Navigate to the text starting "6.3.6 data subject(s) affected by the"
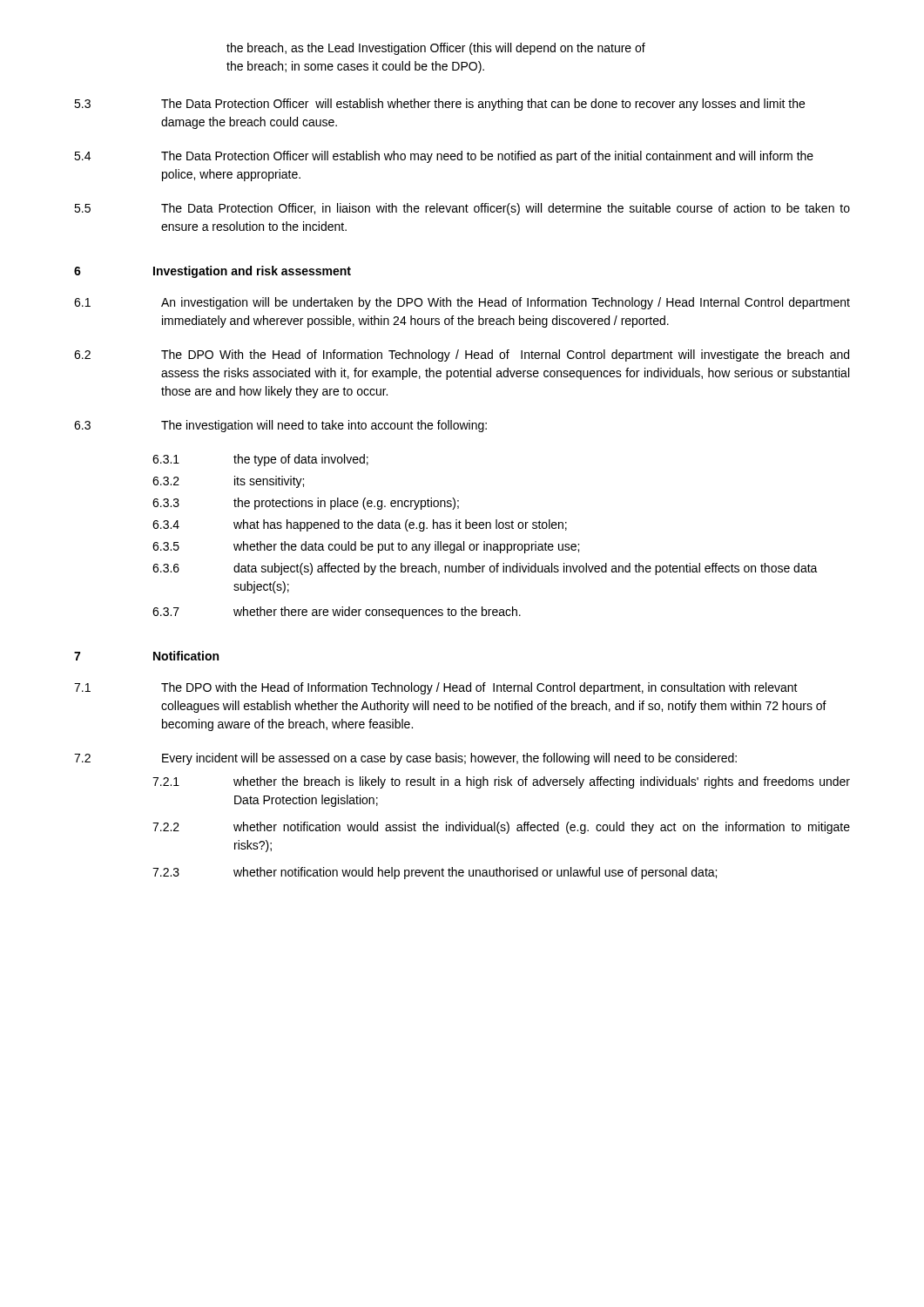The image size is (924, 1307). pyautogui.click(x=501, y=578)
